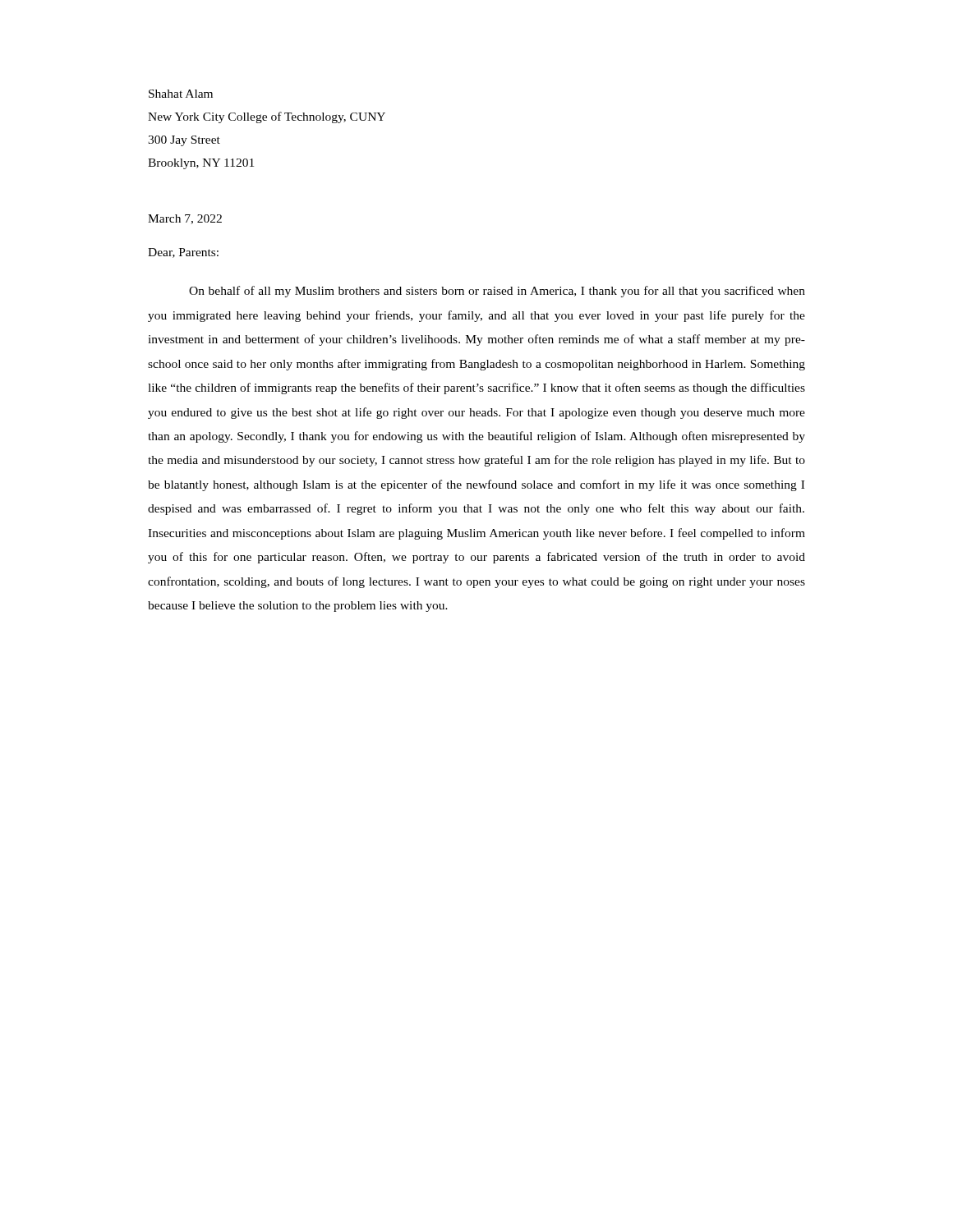The width and height of the screenshot is (953, 1232).
Task: Click on the text block containing "On behalf of all my Muslim brothers"
Action: point(476,448)
